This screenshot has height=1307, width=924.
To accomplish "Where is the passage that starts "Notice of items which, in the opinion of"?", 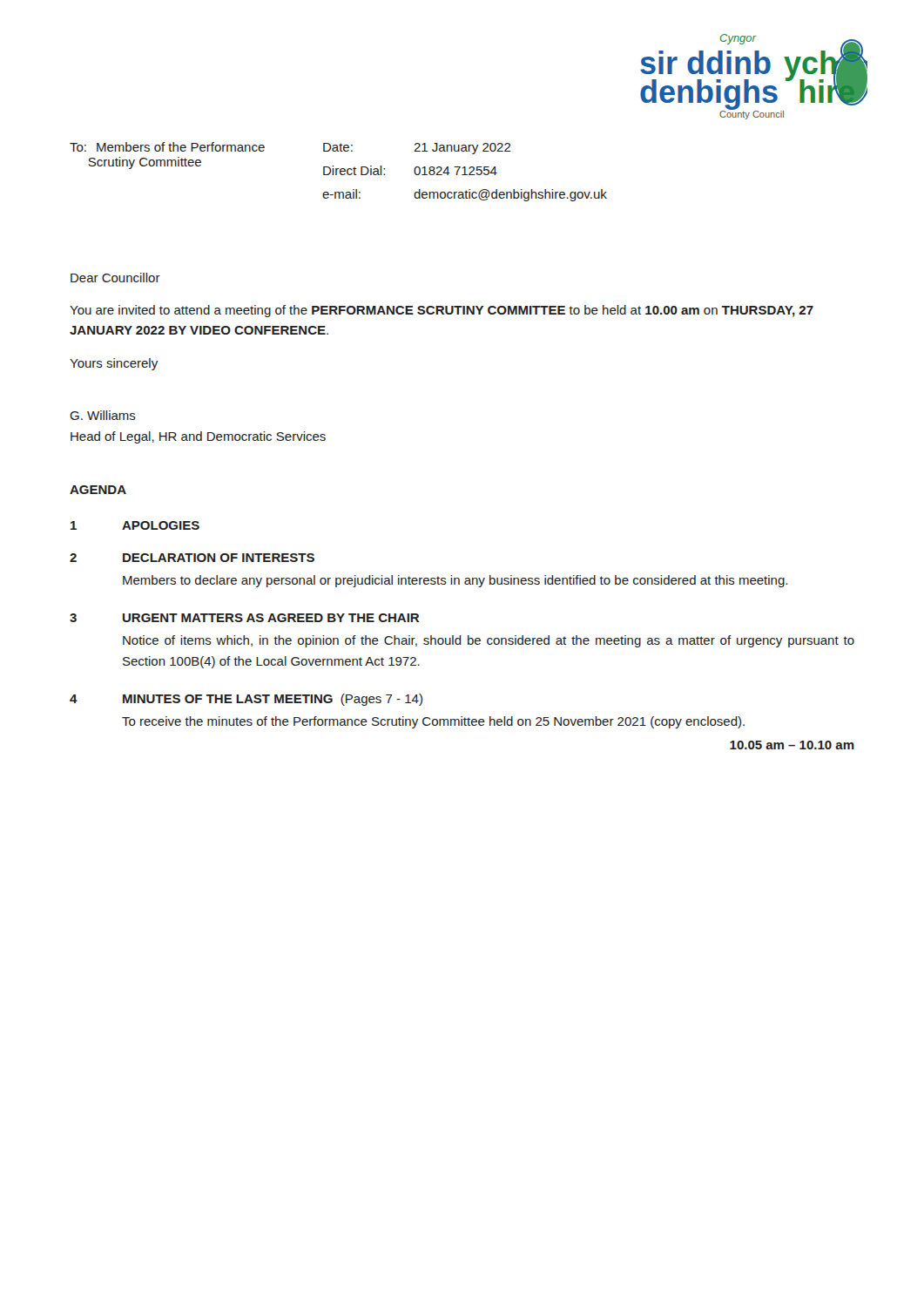I will pyautogui.click(x=462, y=651).
